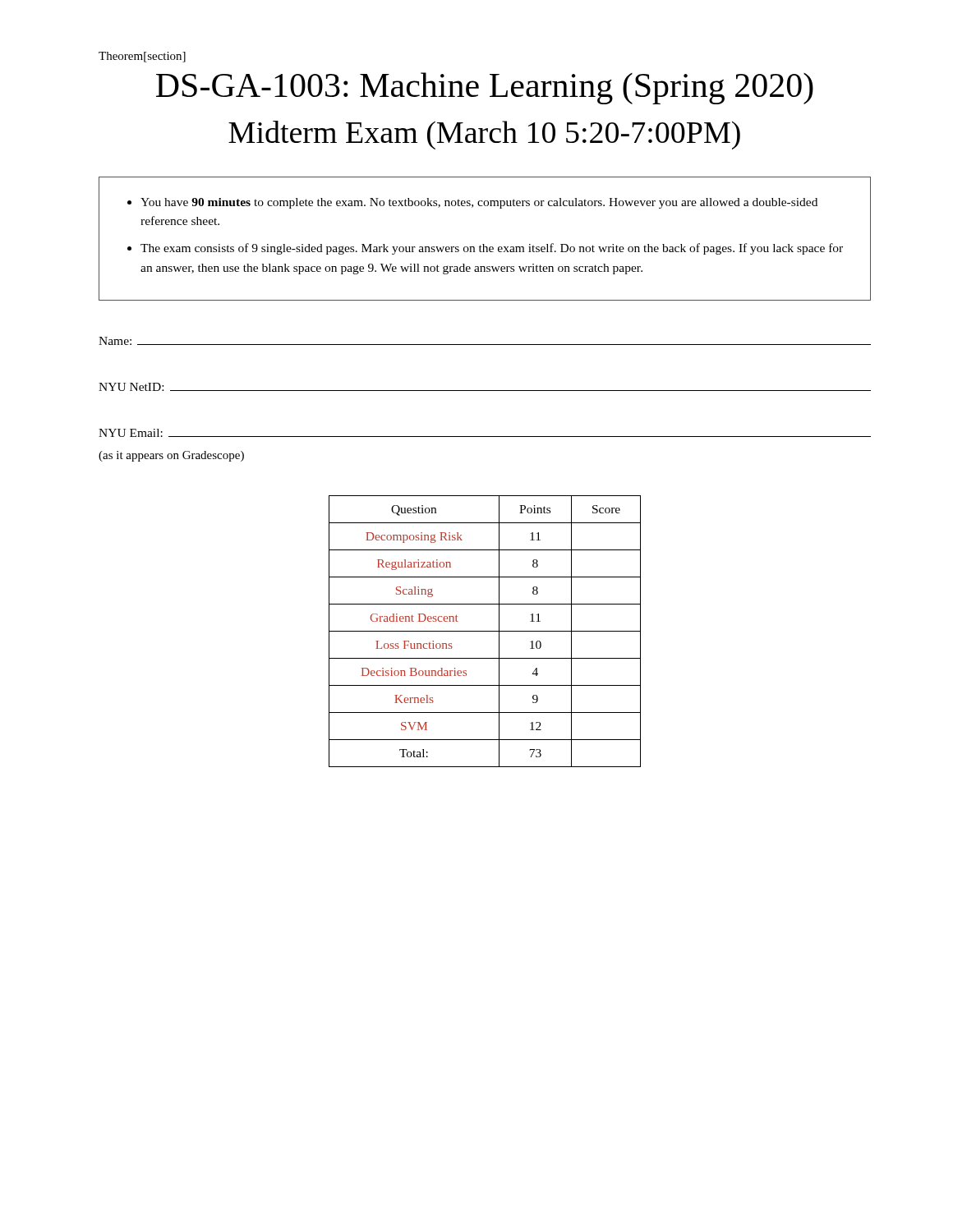Viewport: 953px width, 1232px height.
Task: Find the text block that says "(as it appears"
Action: point(171,455)
